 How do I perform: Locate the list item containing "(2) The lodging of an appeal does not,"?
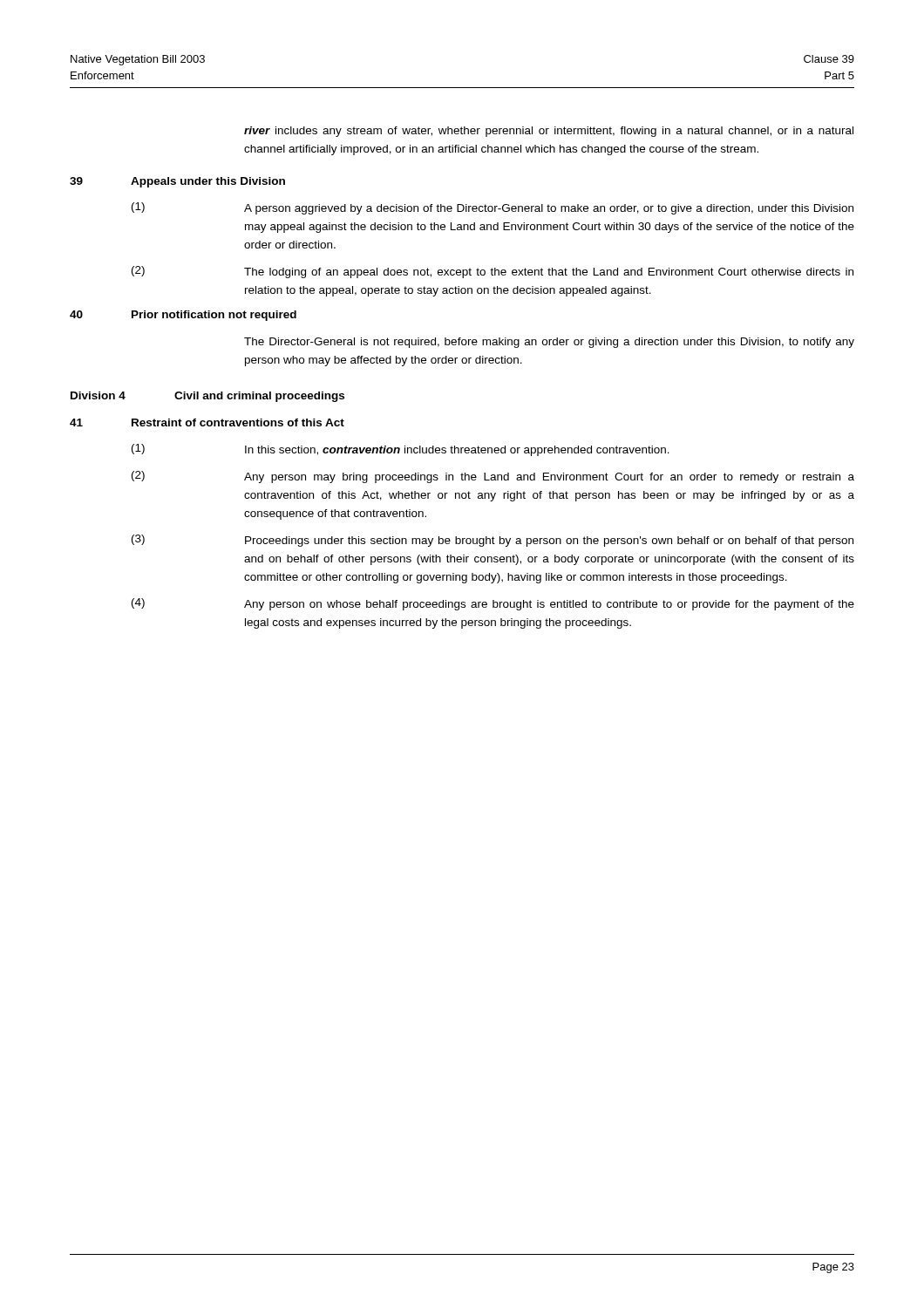[x=462, y=281]
